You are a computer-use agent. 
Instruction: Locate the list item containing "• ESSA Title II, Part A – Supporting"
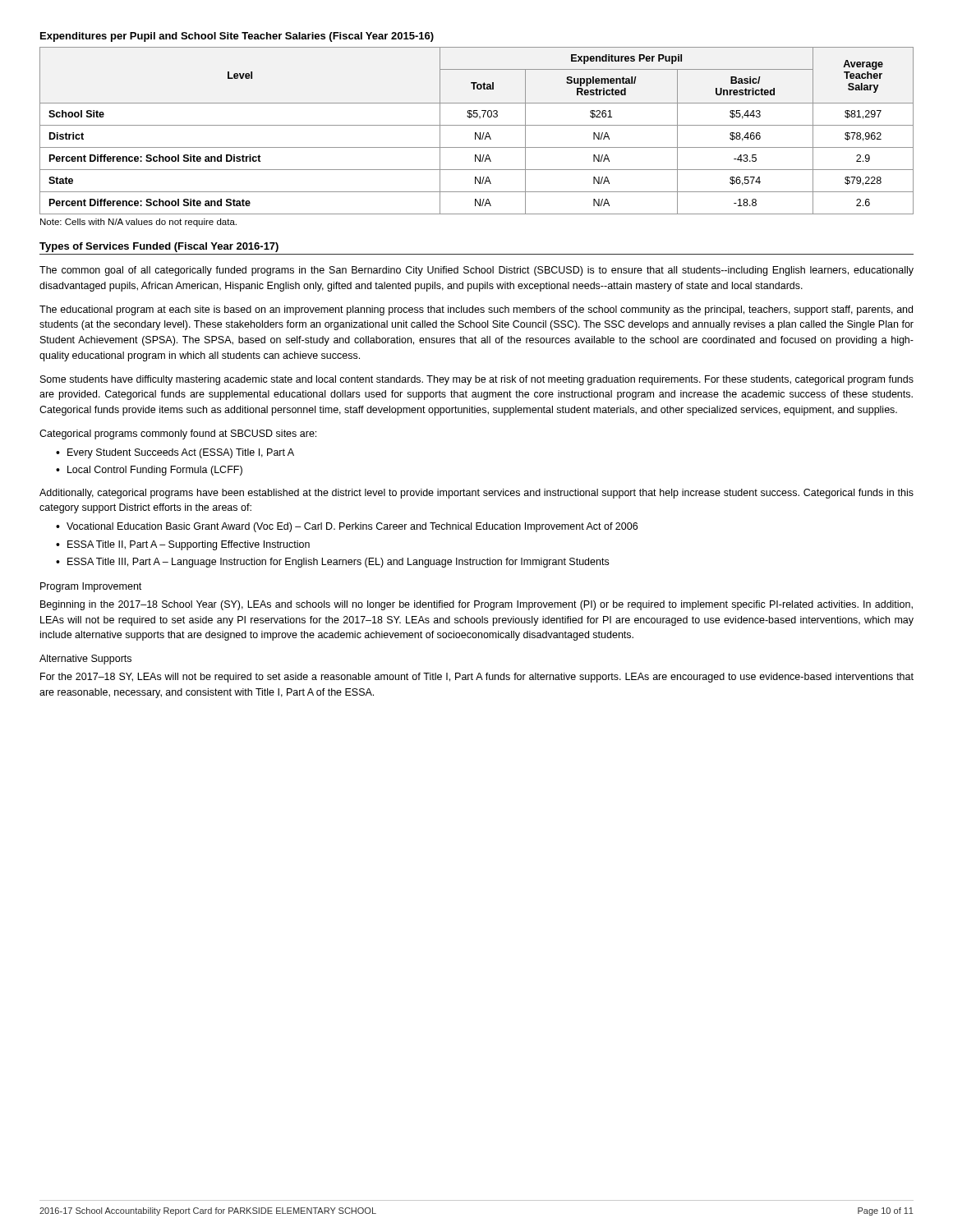click(x=183, y=545)
